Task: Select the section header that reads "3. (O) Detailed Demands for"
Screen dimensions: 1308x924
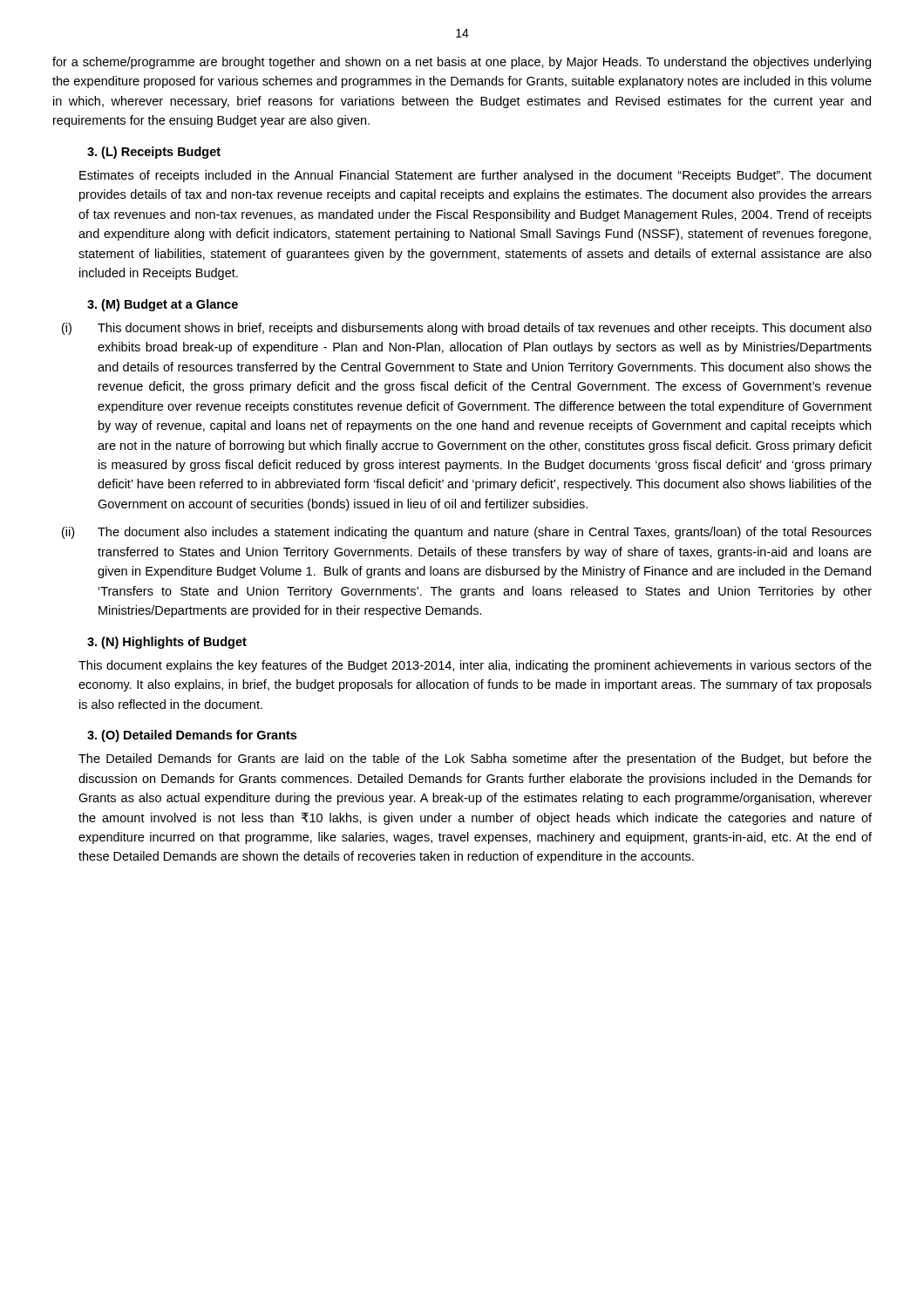Action: click(192, 735)
